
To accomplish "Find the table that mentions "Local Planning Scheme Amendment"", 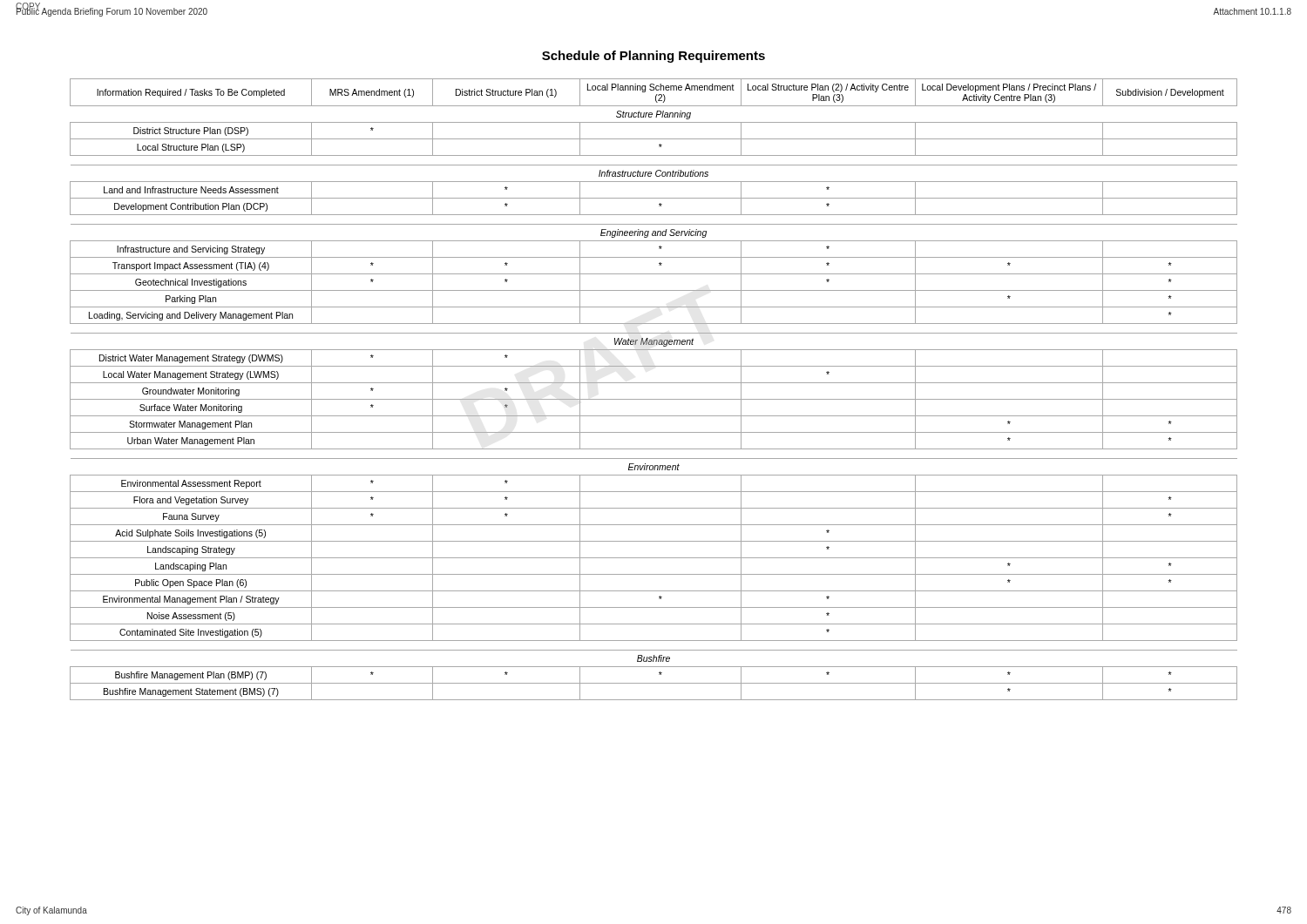I will (x=654, y=389).
